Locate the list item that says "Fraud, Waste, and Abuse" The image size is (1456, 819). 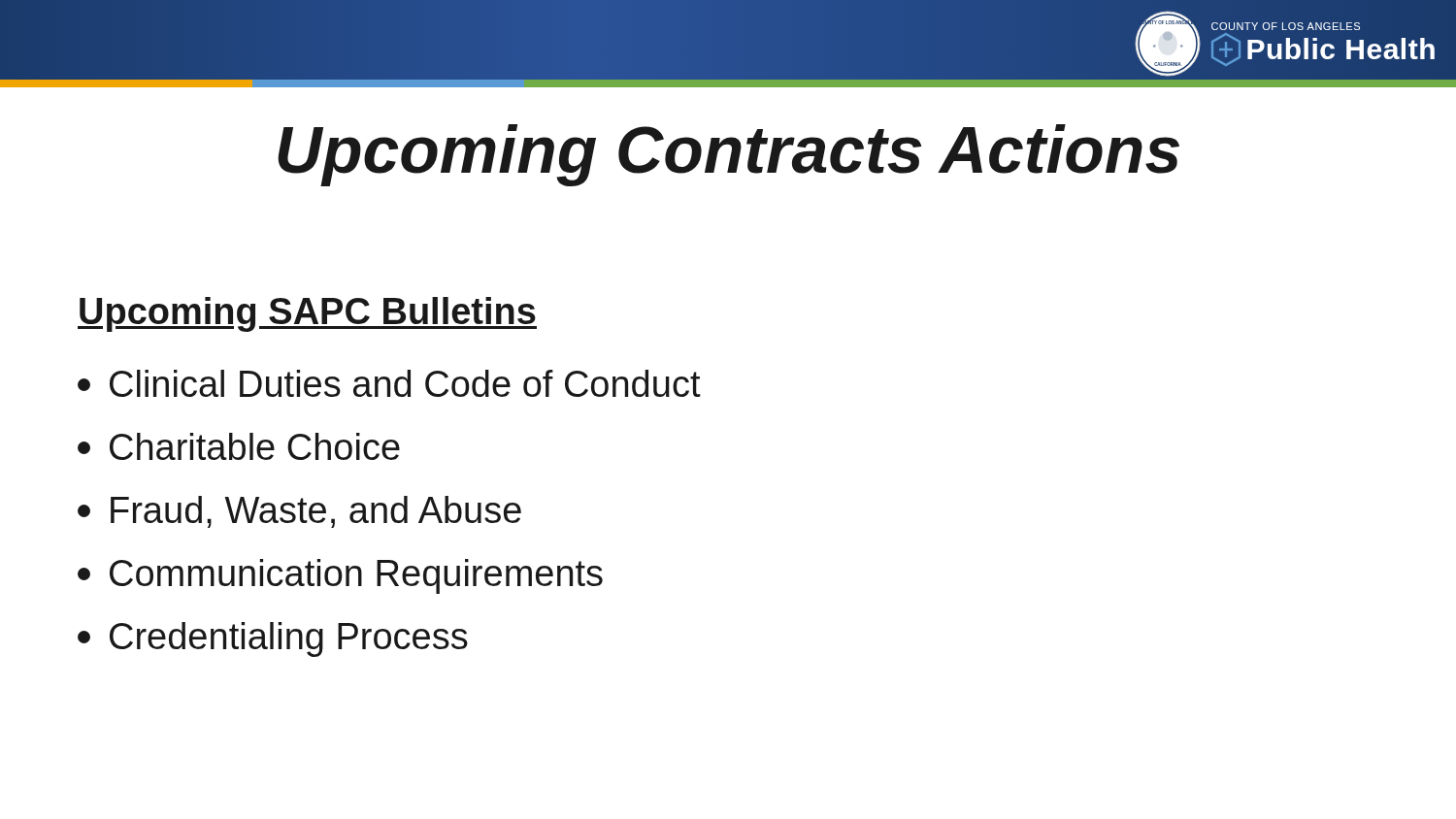[300, 511]
